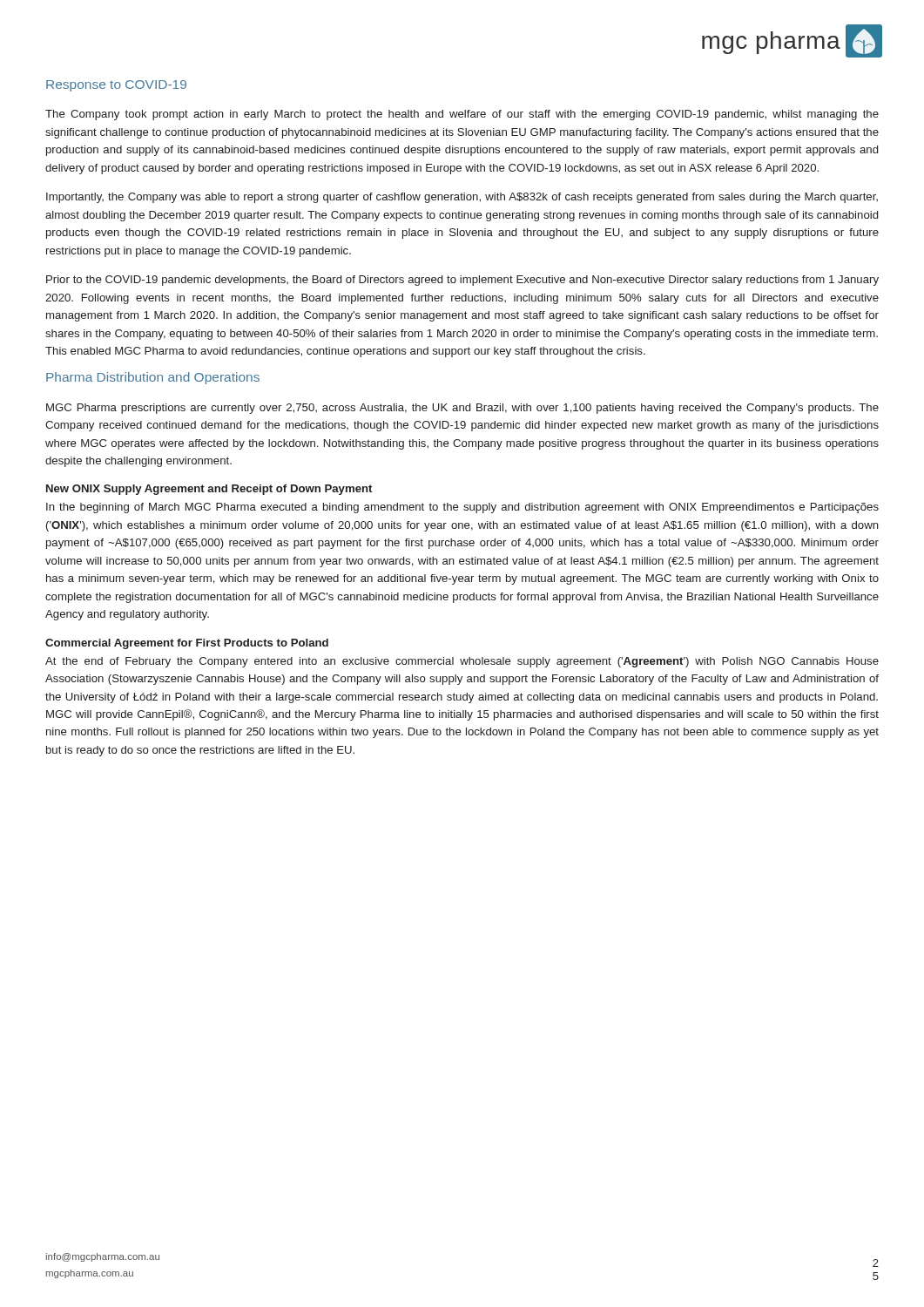Click on the text block that says "The Company took prompt"
Viewport: 924px width, 1307px height.
click(462, 141)
